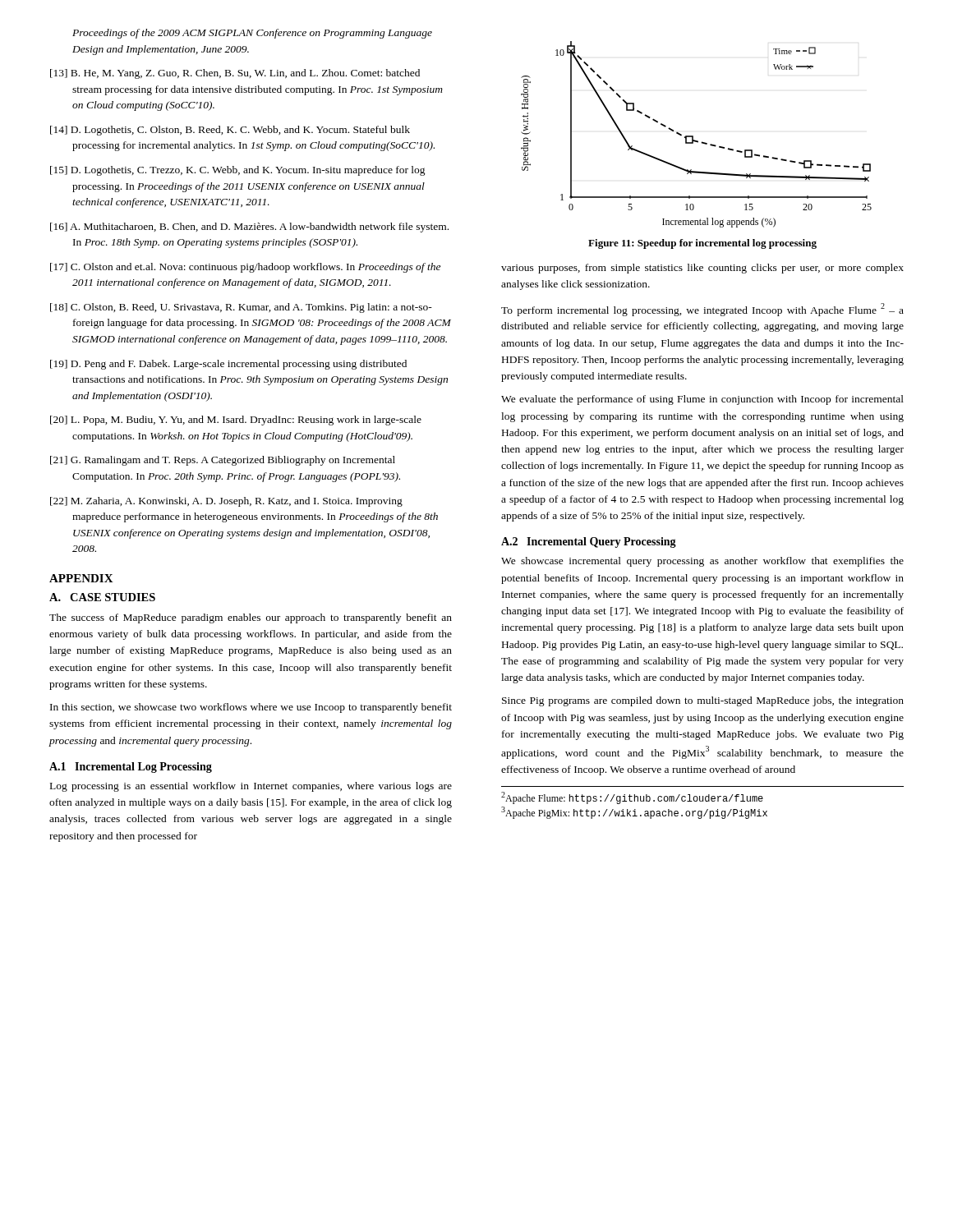Select the element starting "Figure 11: Speedup for"
The height and width of the screenshot is (1232, 953).
pos(702,243)
